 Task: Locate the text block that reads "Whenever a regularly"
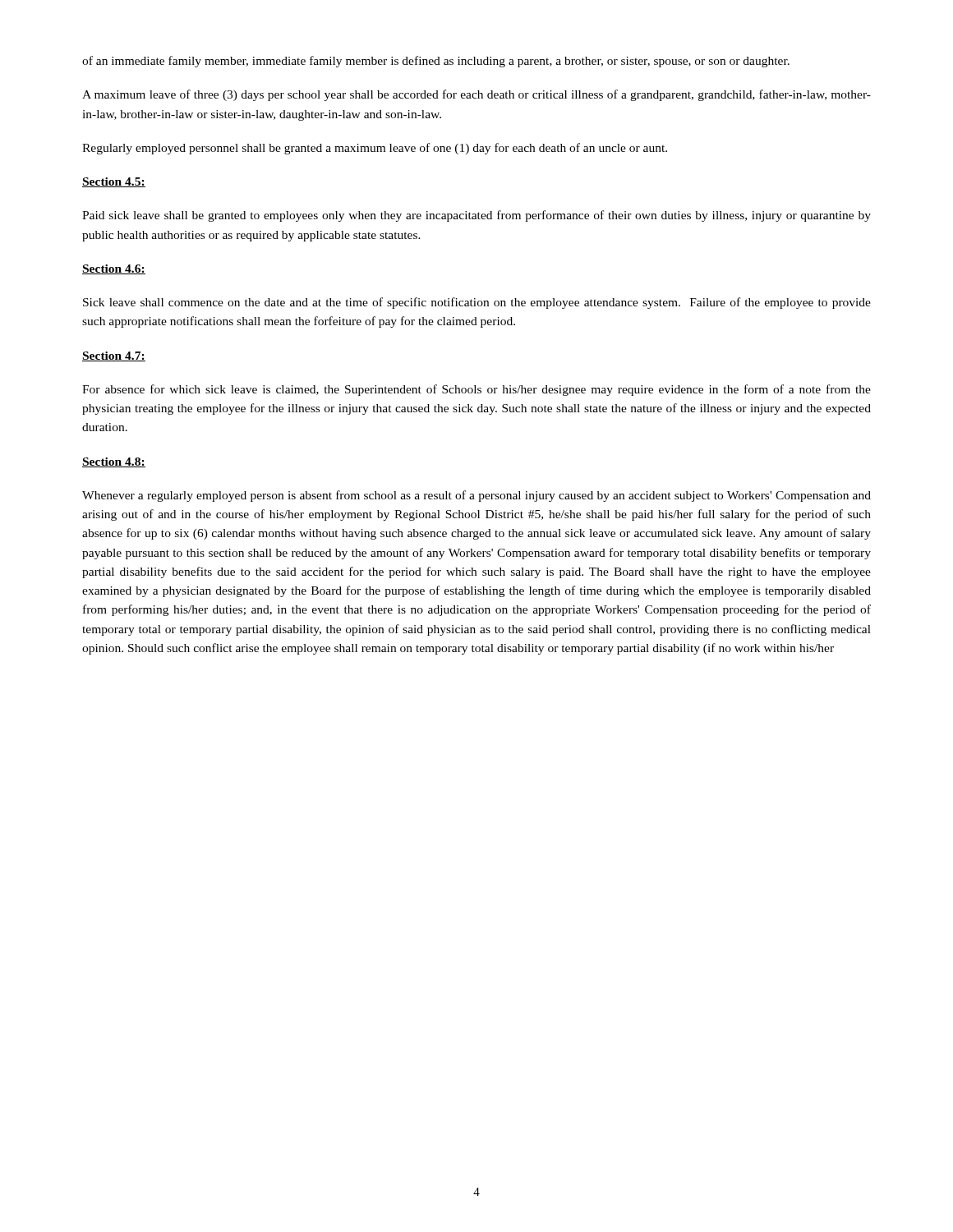tap(476, 571)
